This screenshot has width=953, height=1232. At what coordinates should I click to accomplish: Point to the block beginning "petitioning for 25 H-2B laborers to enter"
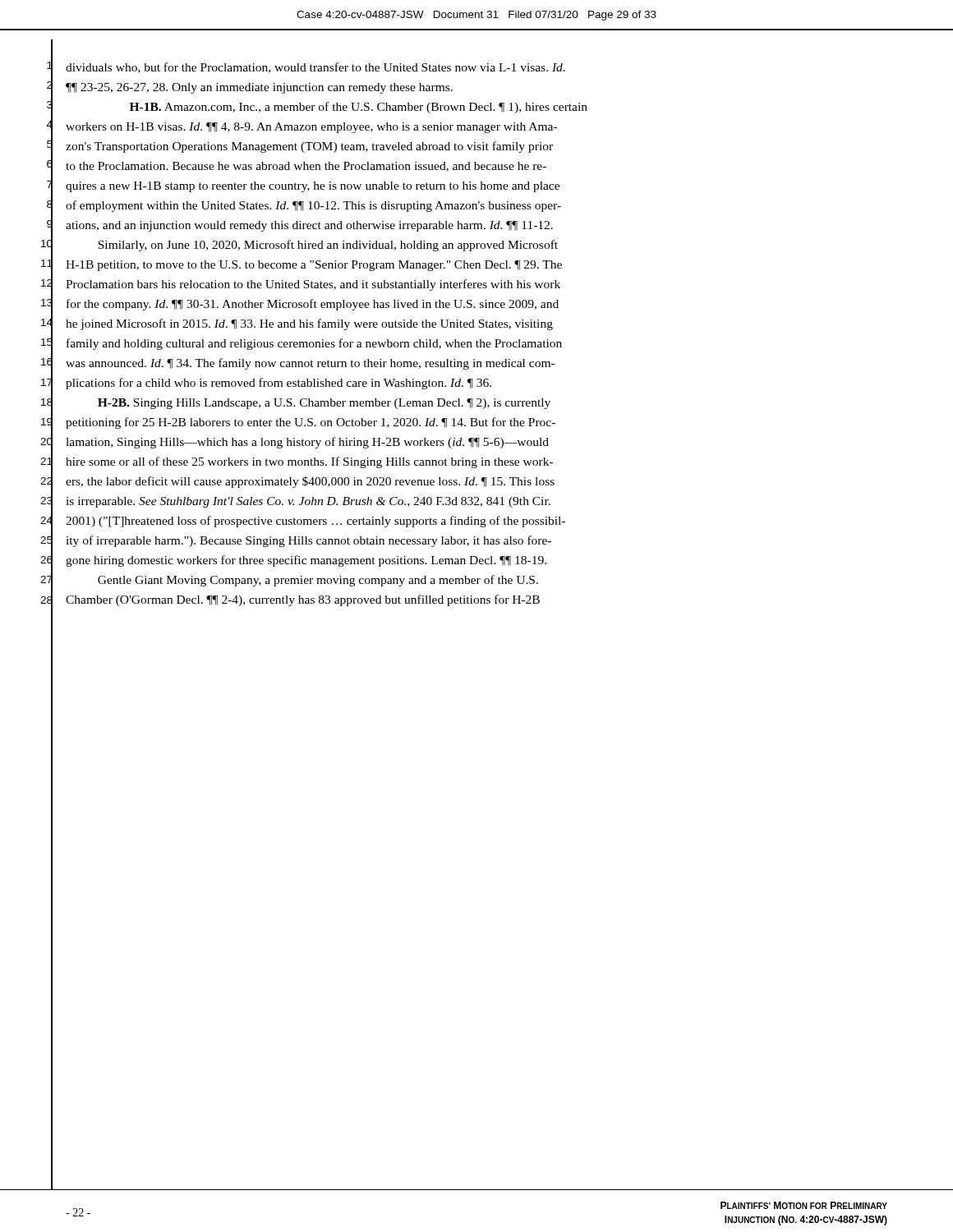point(311,422)
